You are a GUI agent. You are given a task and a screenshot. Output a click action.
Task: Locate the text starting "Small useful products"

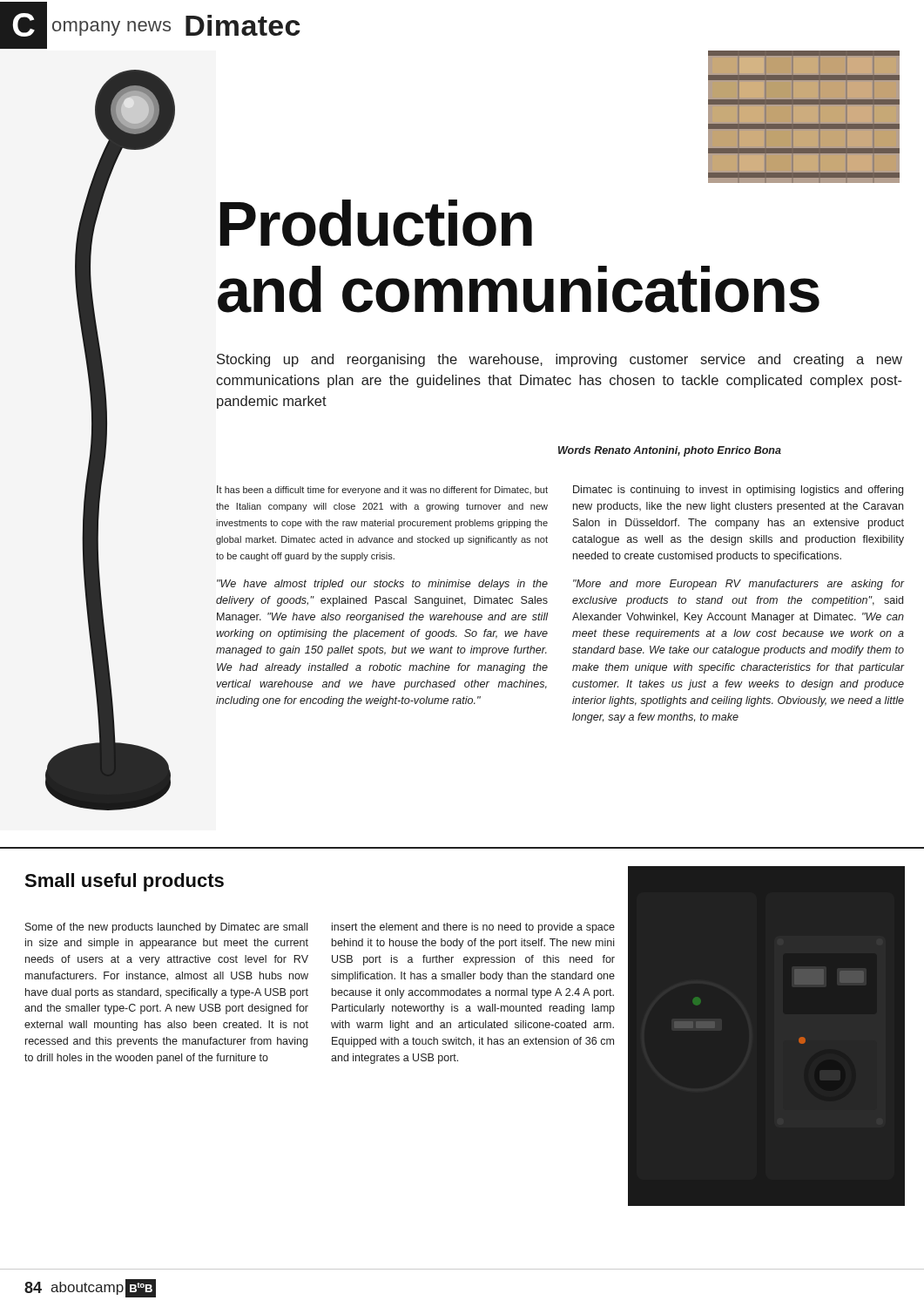124,880
